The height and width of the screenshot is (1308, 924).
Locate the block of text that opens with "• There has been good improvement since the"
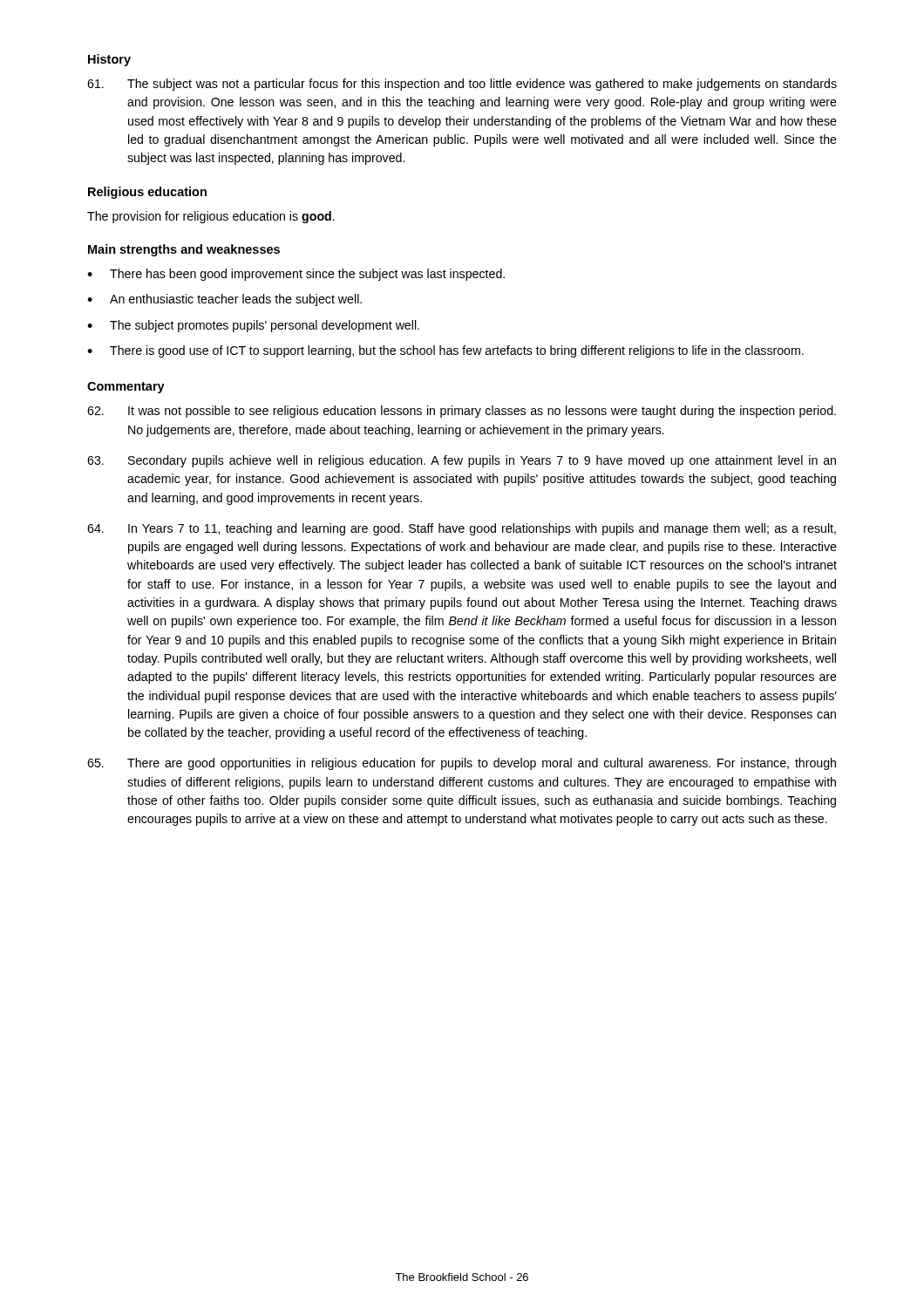click(462, 275)
